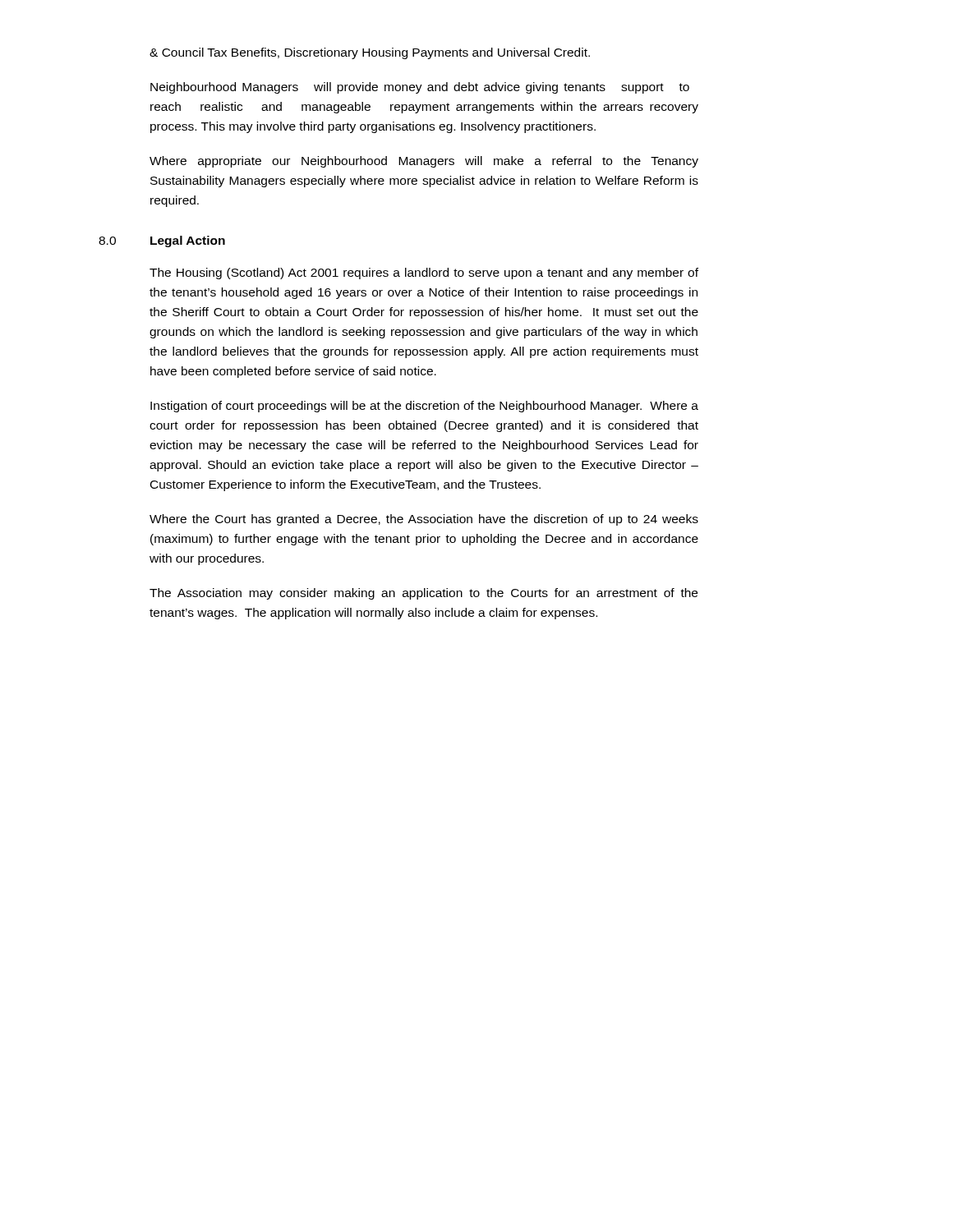Screen dimensions: 1232x953
Task: Point to the block starting "The Association may consider making an application to"
Action: point(424,603)
